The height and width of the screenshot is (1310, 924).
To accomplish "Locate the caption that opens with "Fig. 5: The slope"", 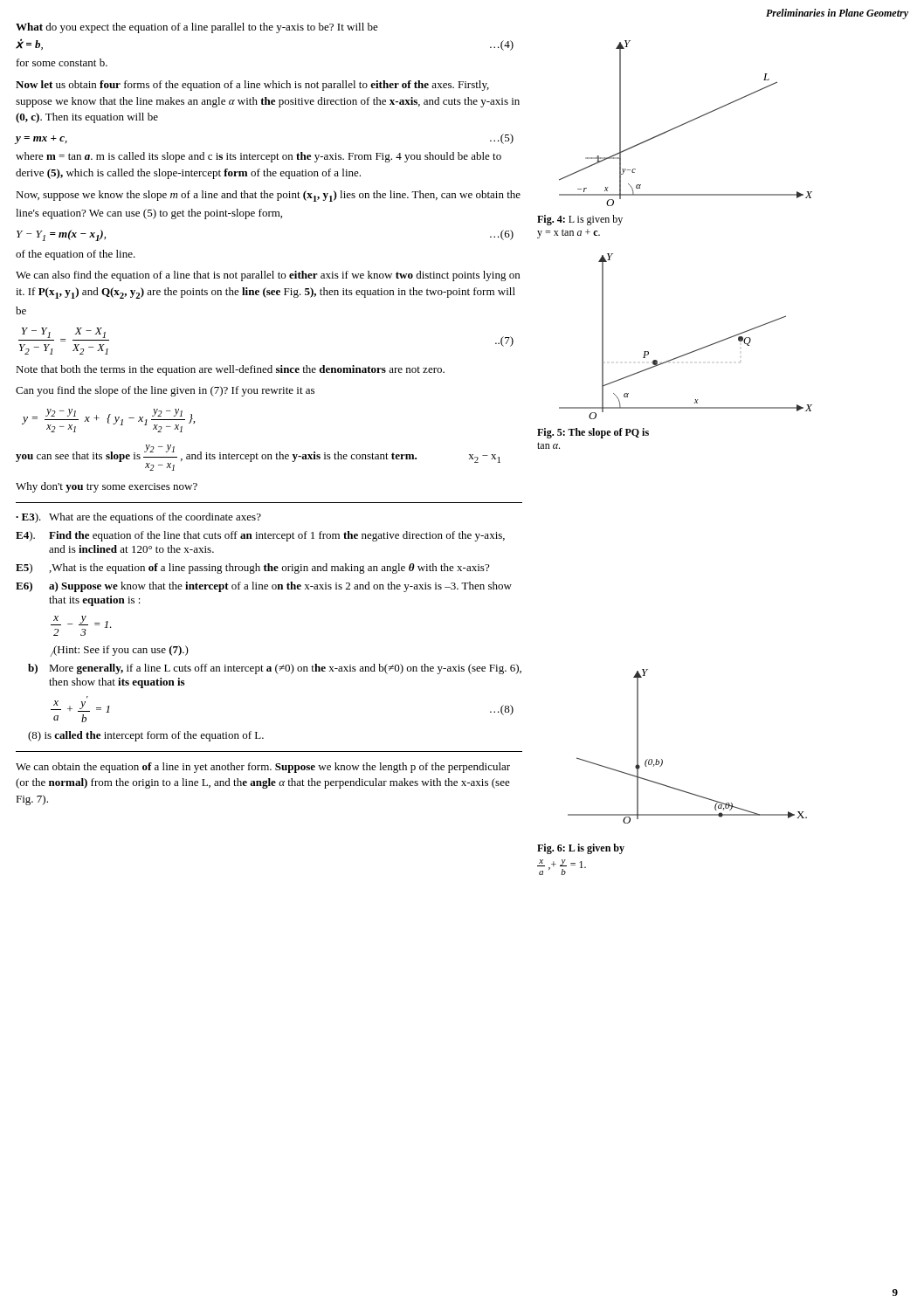I will [593, 439].
